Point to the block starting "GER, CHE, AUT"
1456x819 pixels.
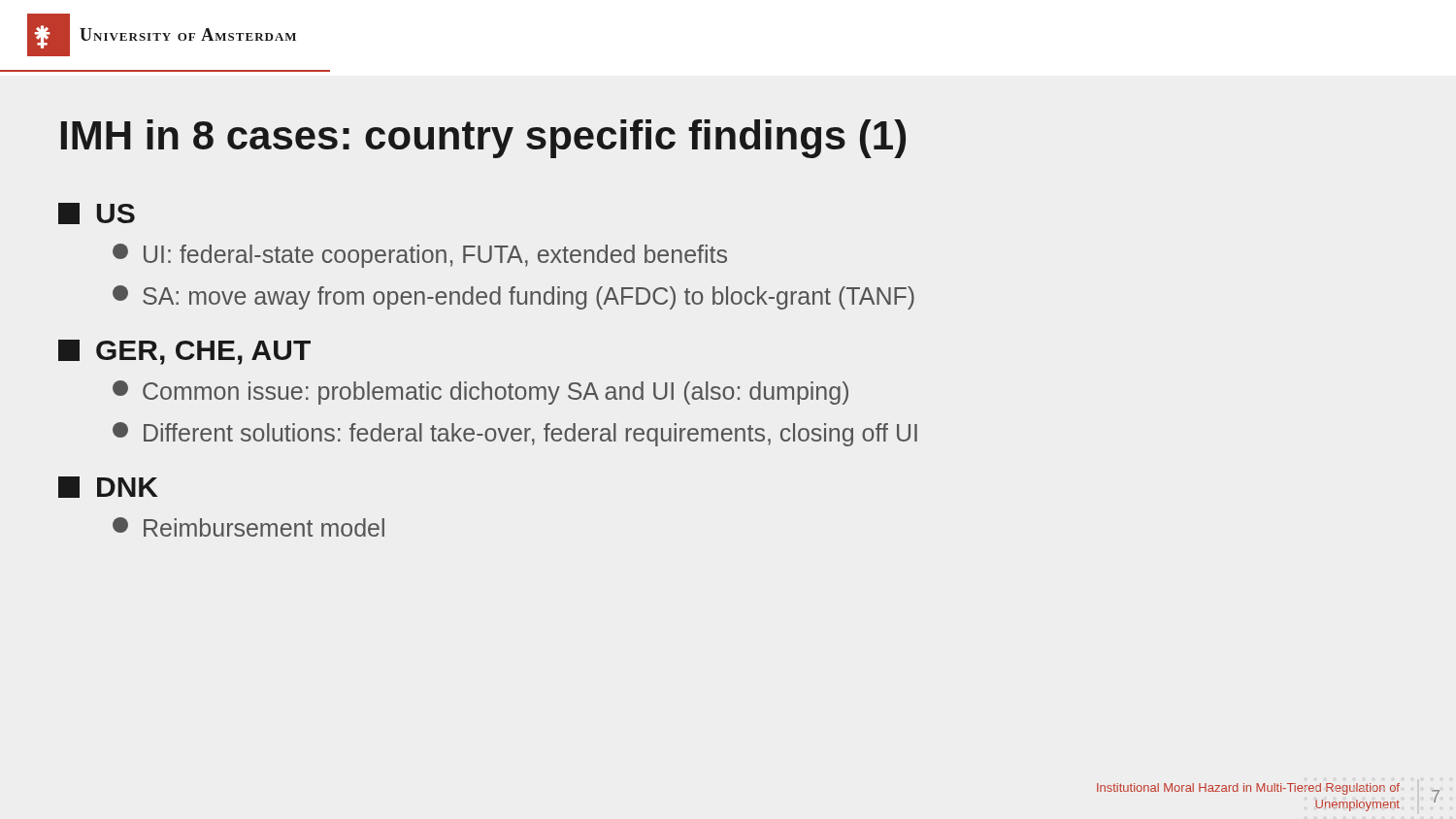[x=185, y=350]
